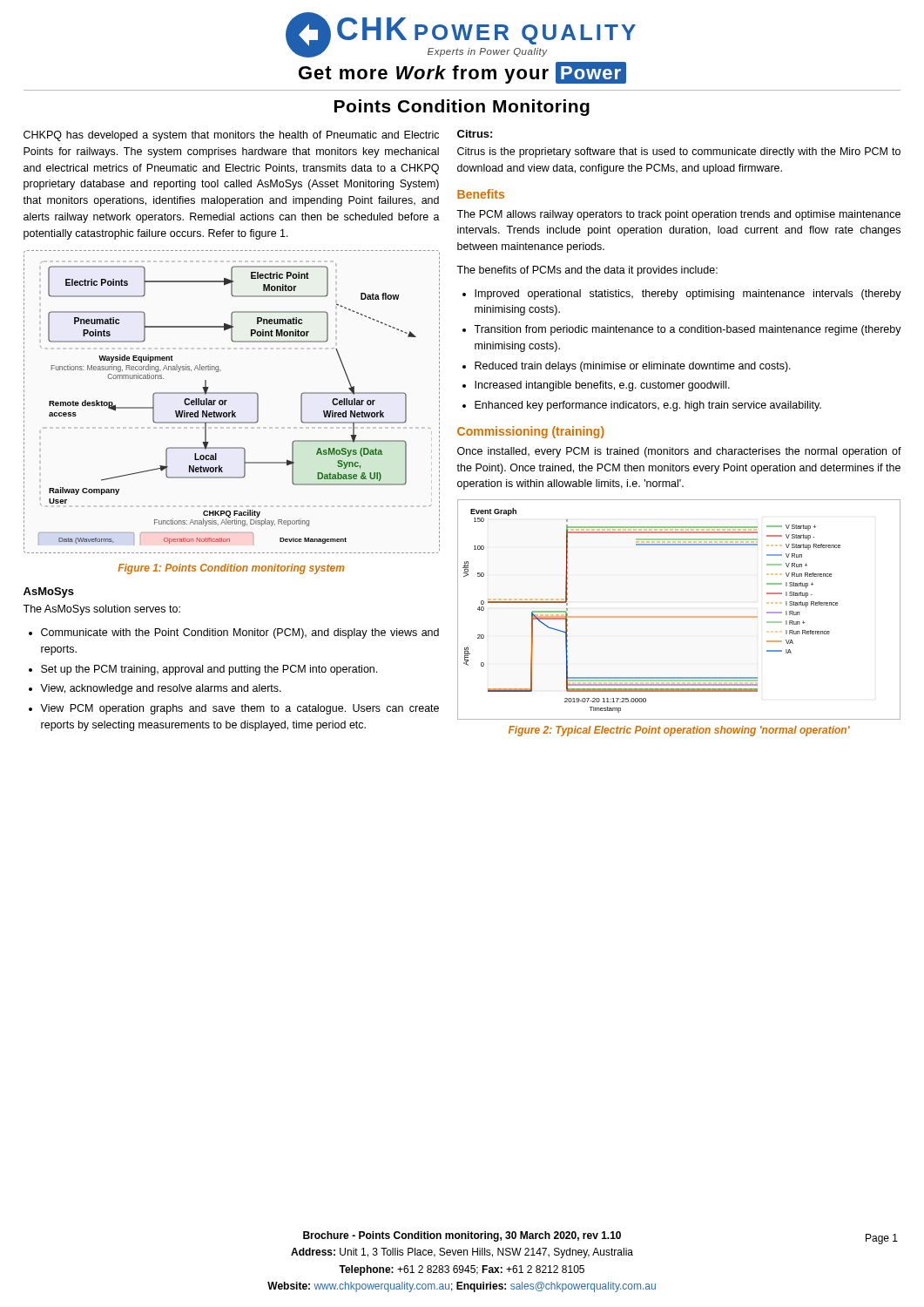Find the line chart
This screenshot has width=924, height=1307.
pyautogui.click(x=679, y=610)
